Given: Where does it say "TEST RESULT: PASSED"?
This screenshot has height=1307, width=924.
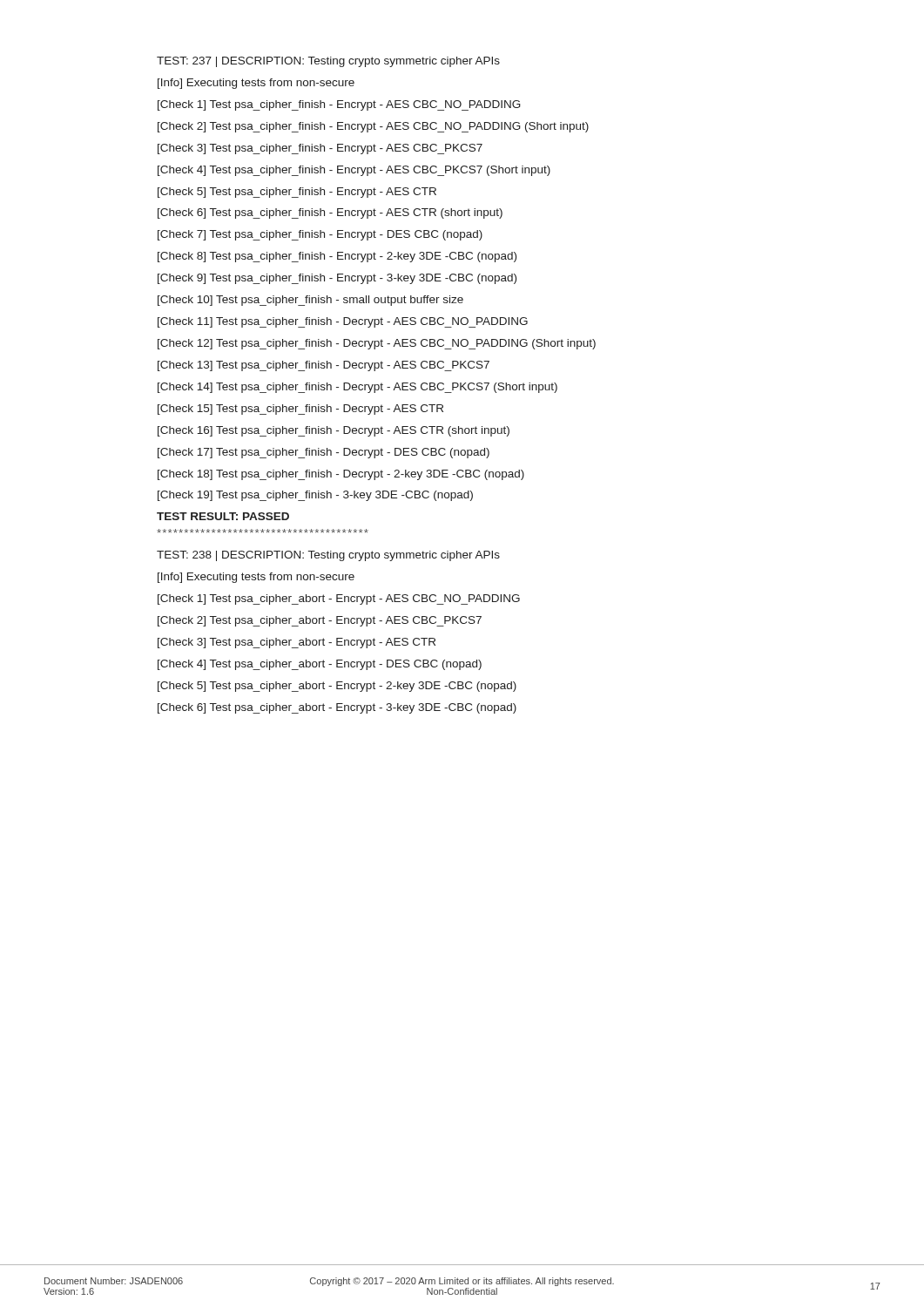Looking at the screenshot, I should (x=223, y=517).
